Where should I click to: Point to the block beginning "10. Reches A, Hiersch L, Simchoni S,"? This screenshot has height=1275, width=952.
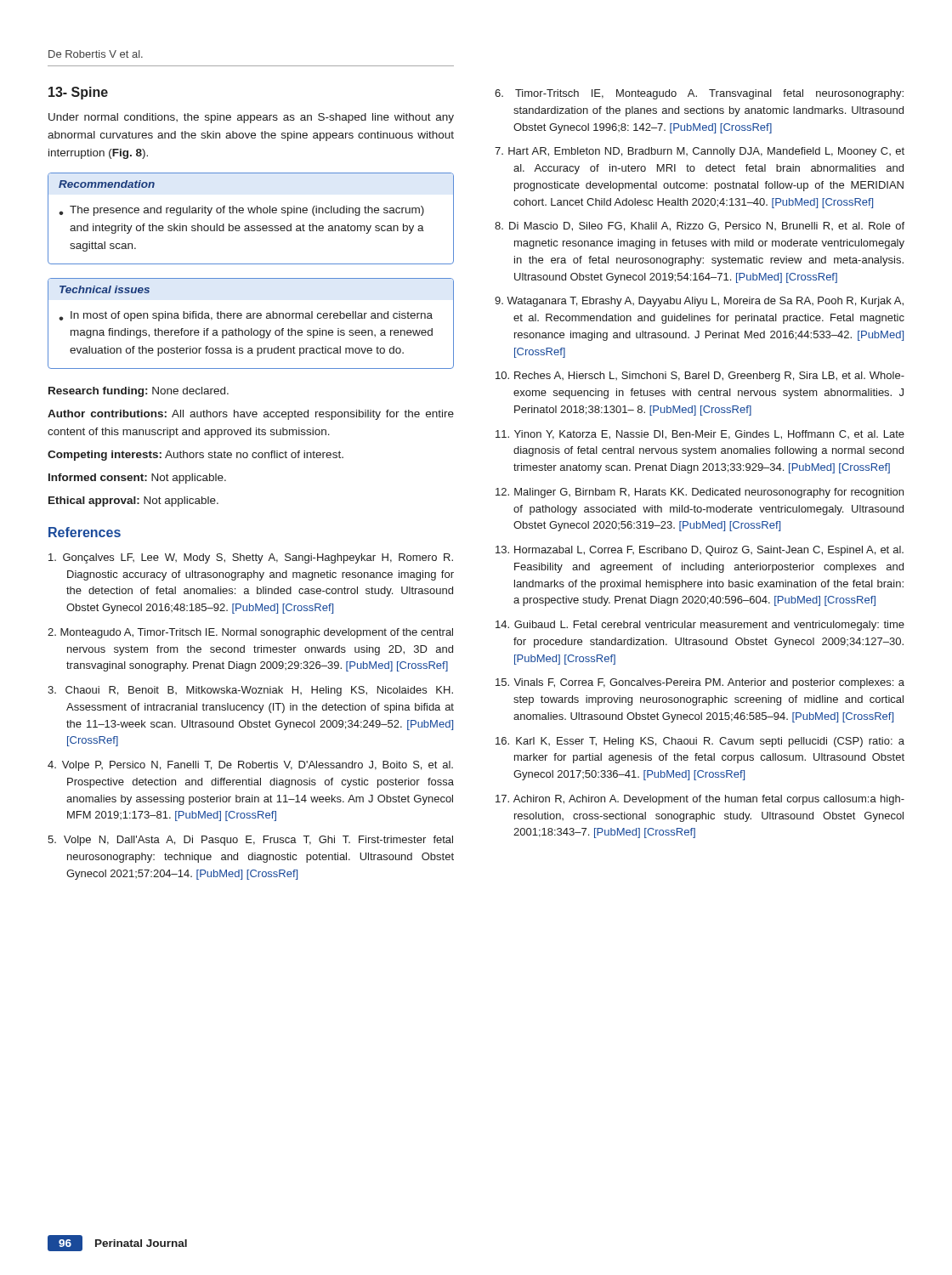click(700, 392)
